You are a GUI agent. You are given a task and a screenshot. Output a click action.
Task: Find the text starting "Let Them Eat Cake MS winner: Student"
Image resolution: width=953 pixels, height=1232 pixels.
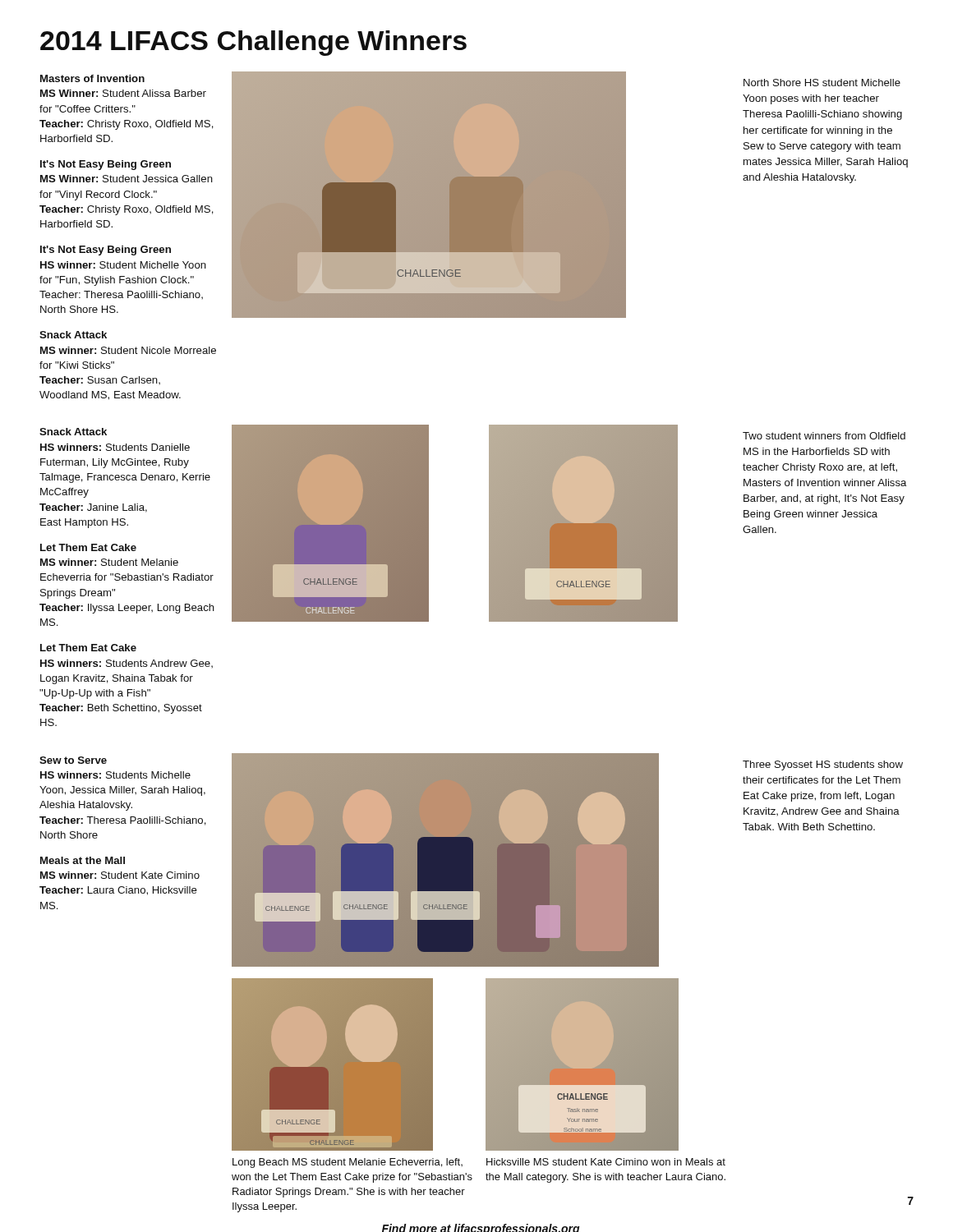click(x=128, y=585)
